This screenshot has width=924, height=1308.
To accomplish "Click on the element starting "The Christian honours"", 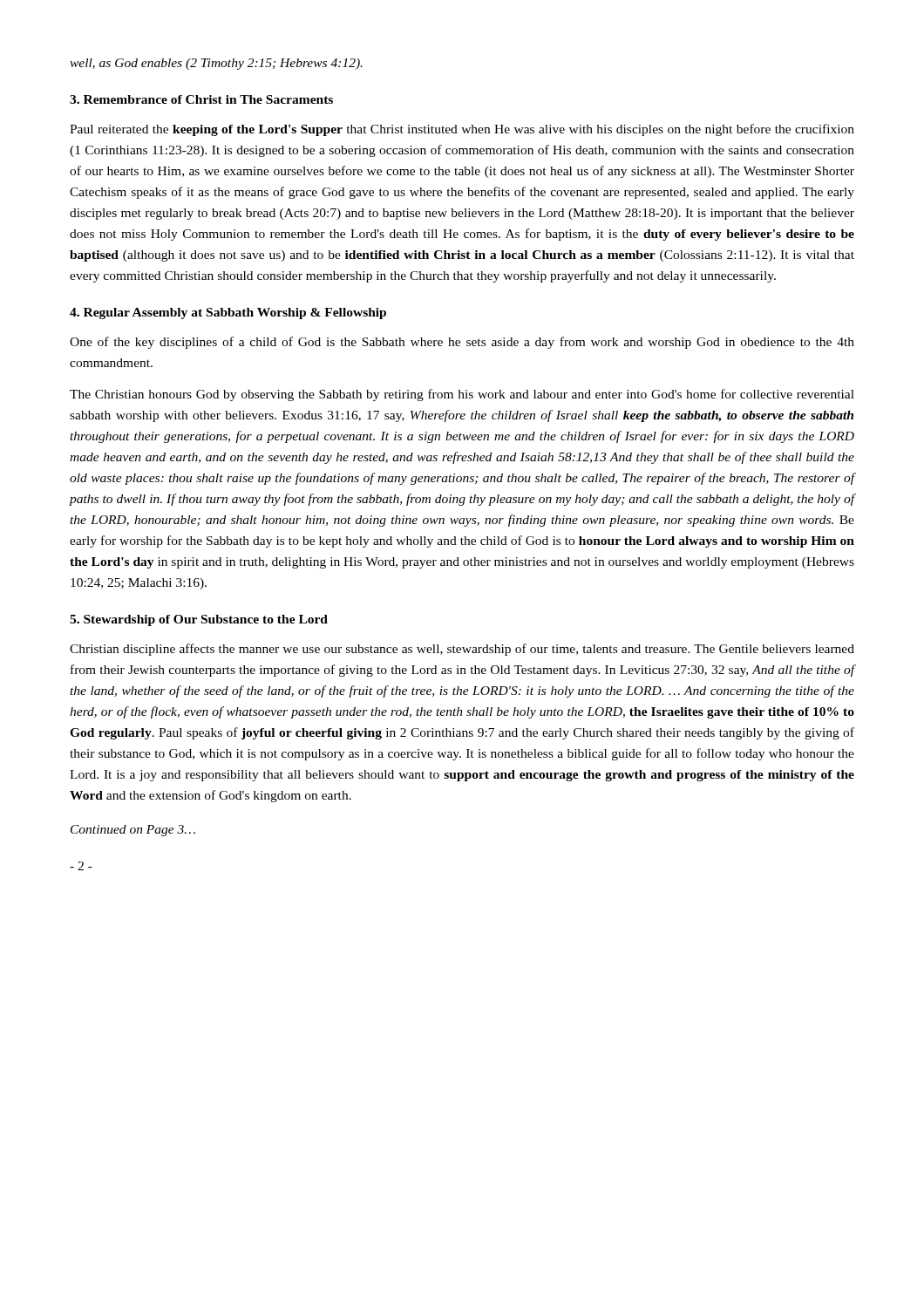I will click(x=462, y=489).
